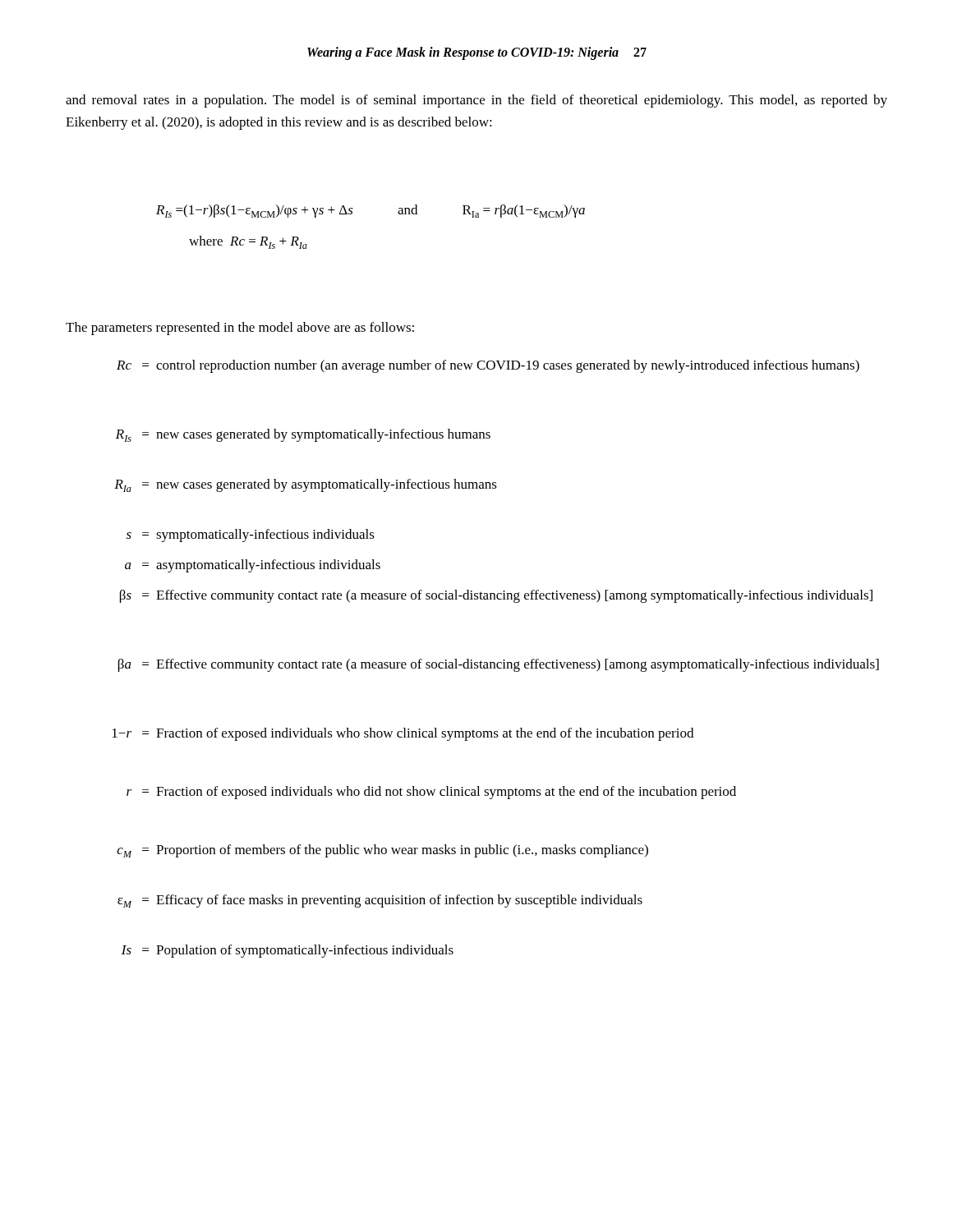The width and height of the screenshot is (953, 1232).
Task: Where does it say "a = asymptomatically-infectious individuals"?
Action: tap(253, 566)
